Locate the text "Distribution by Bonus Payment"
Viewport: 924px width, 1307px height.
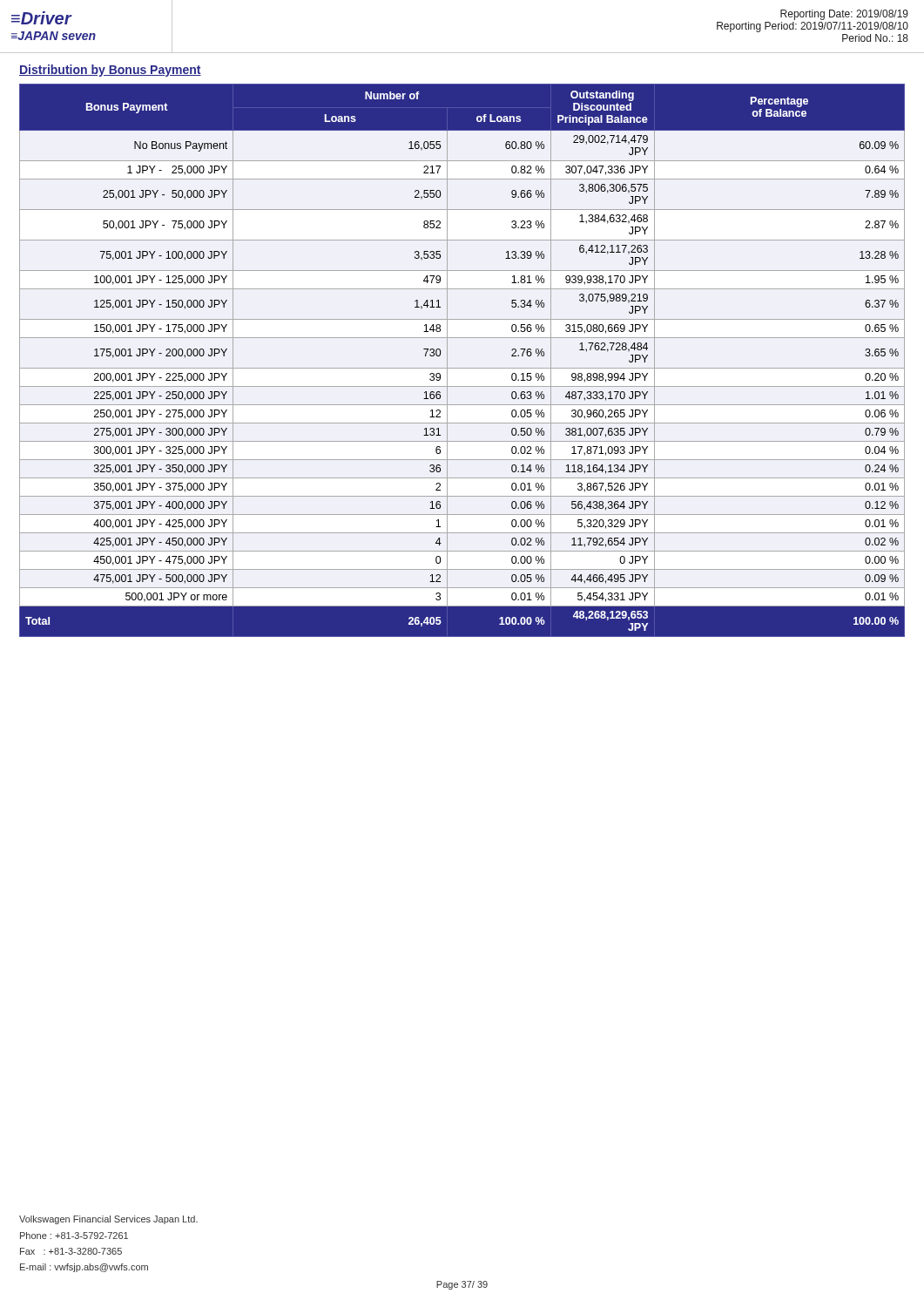point(110,70)
